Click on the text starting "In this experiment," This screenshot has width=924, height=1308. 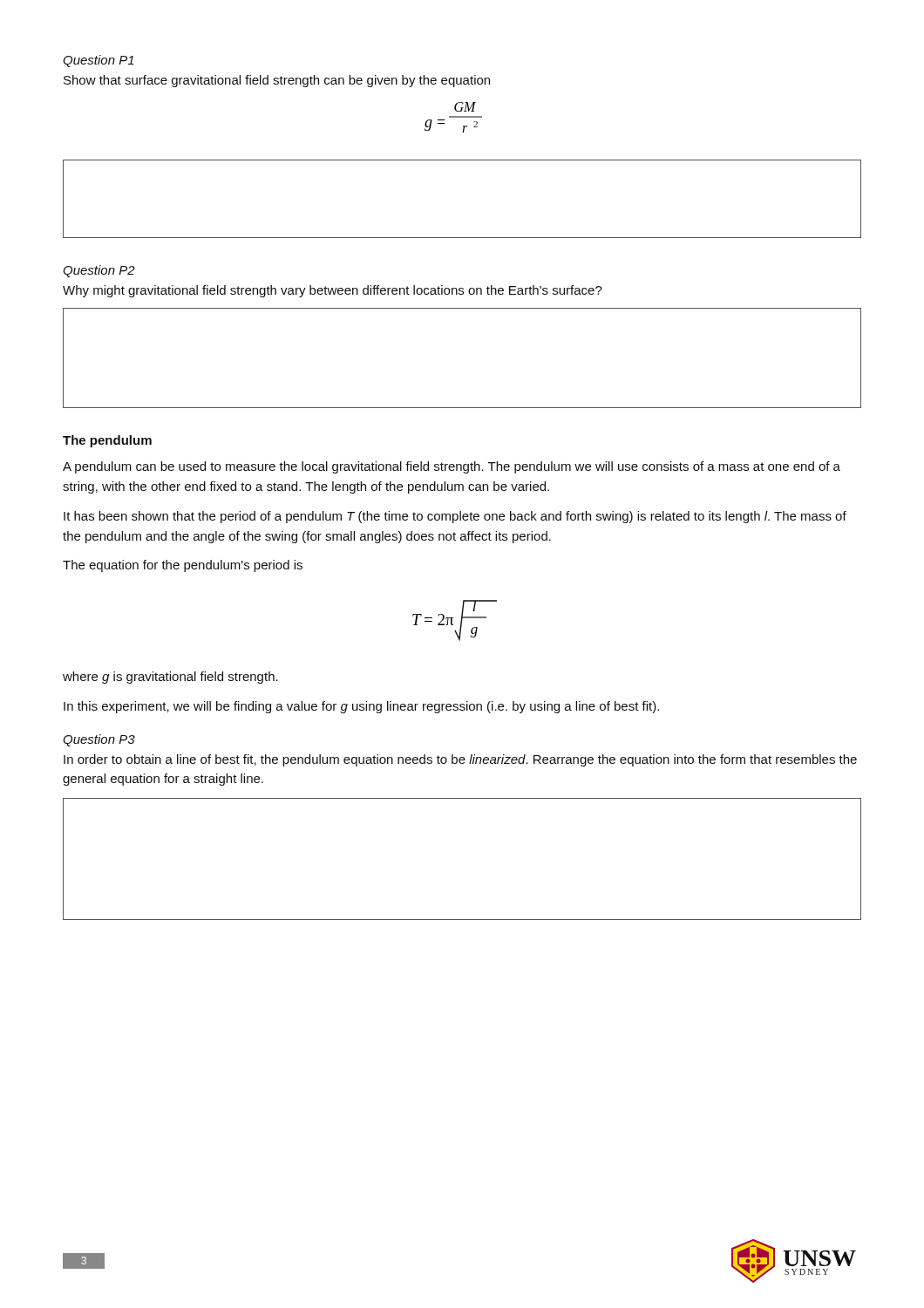[361, 705]
